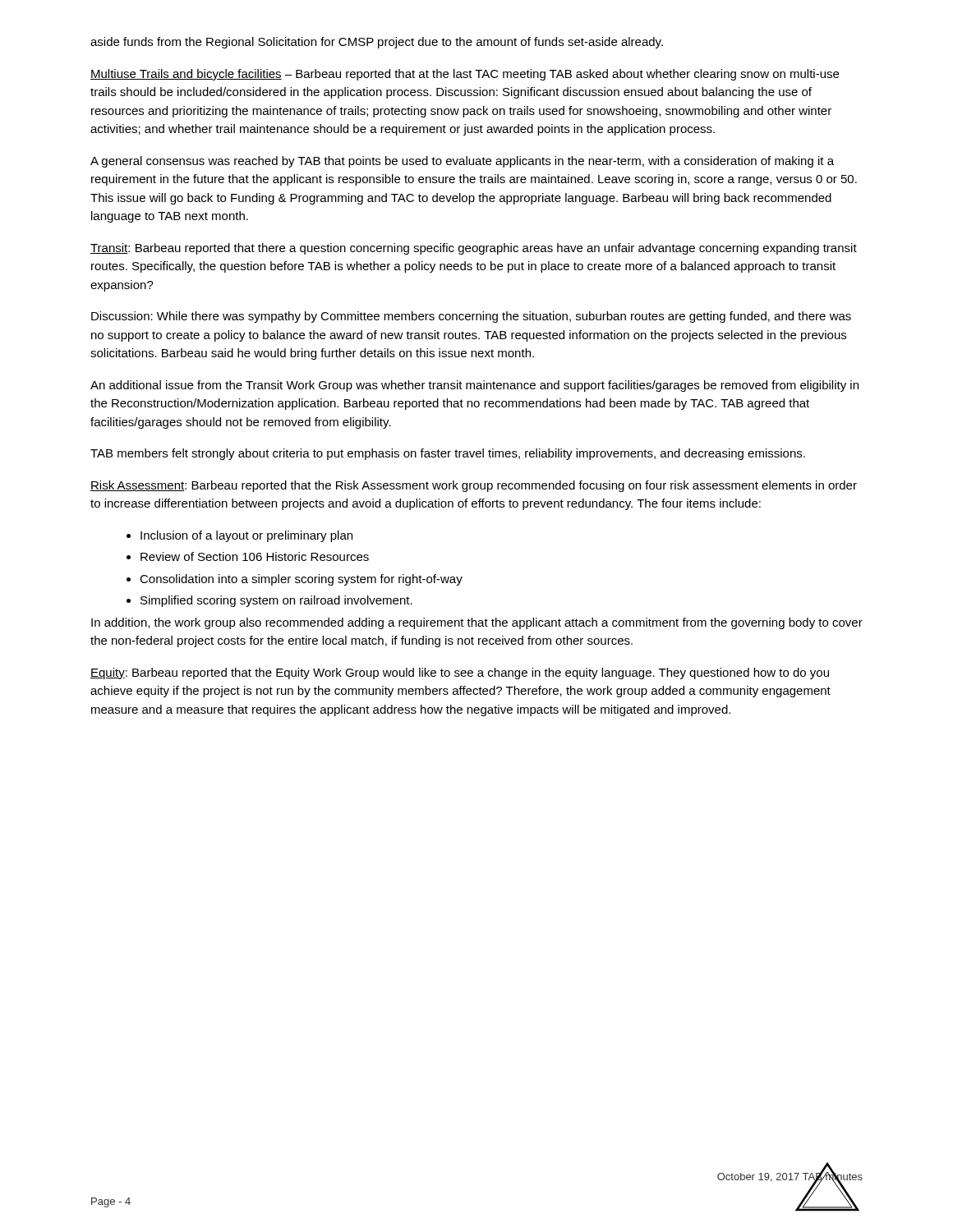
Task: Point to "Review of Section 106 Historic Resources"
Action: coord(254,556)
